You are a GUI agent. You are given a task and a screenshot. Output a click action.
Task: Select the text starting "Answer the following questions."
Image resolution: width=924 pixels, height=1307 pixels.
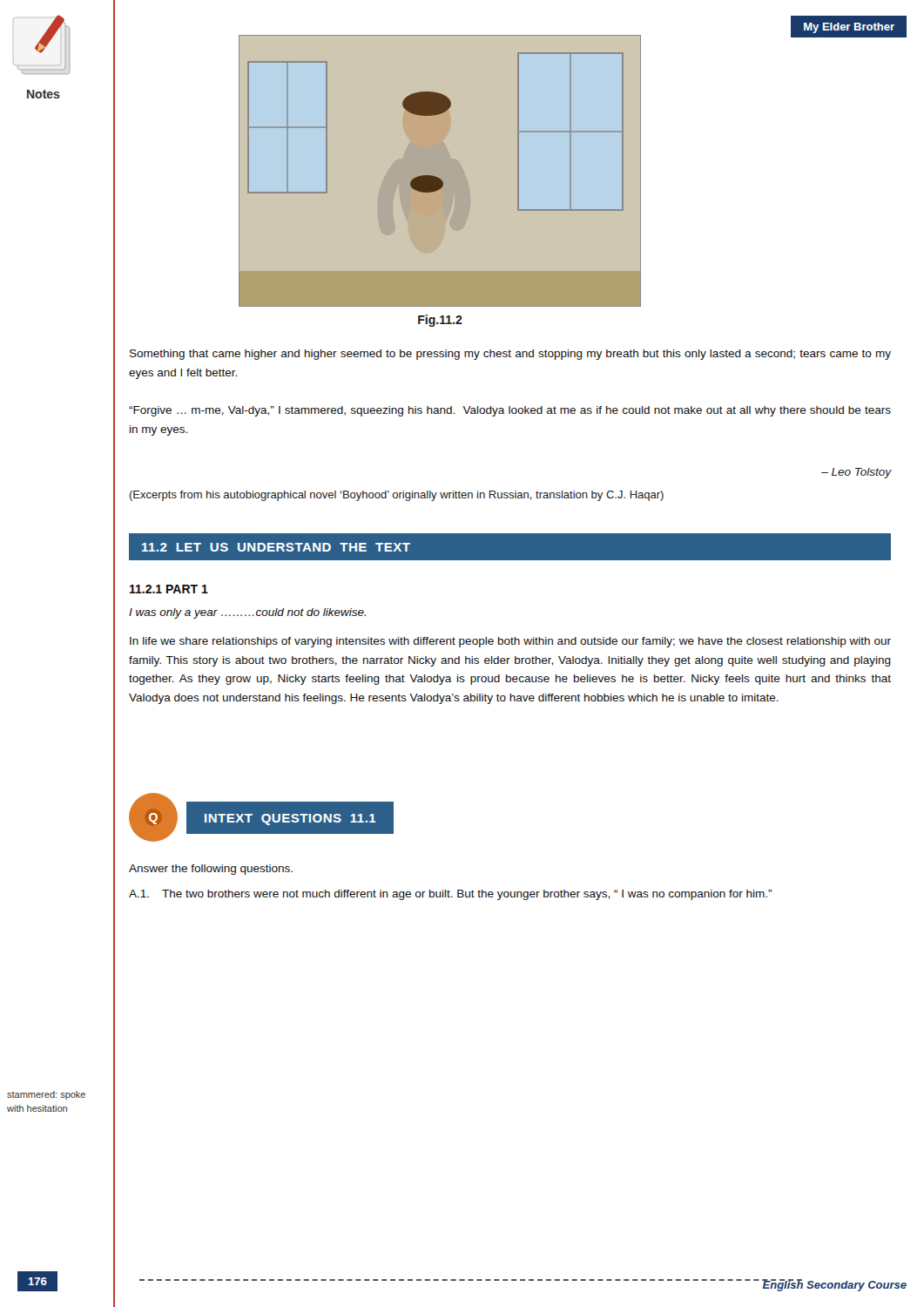point(211,868)
